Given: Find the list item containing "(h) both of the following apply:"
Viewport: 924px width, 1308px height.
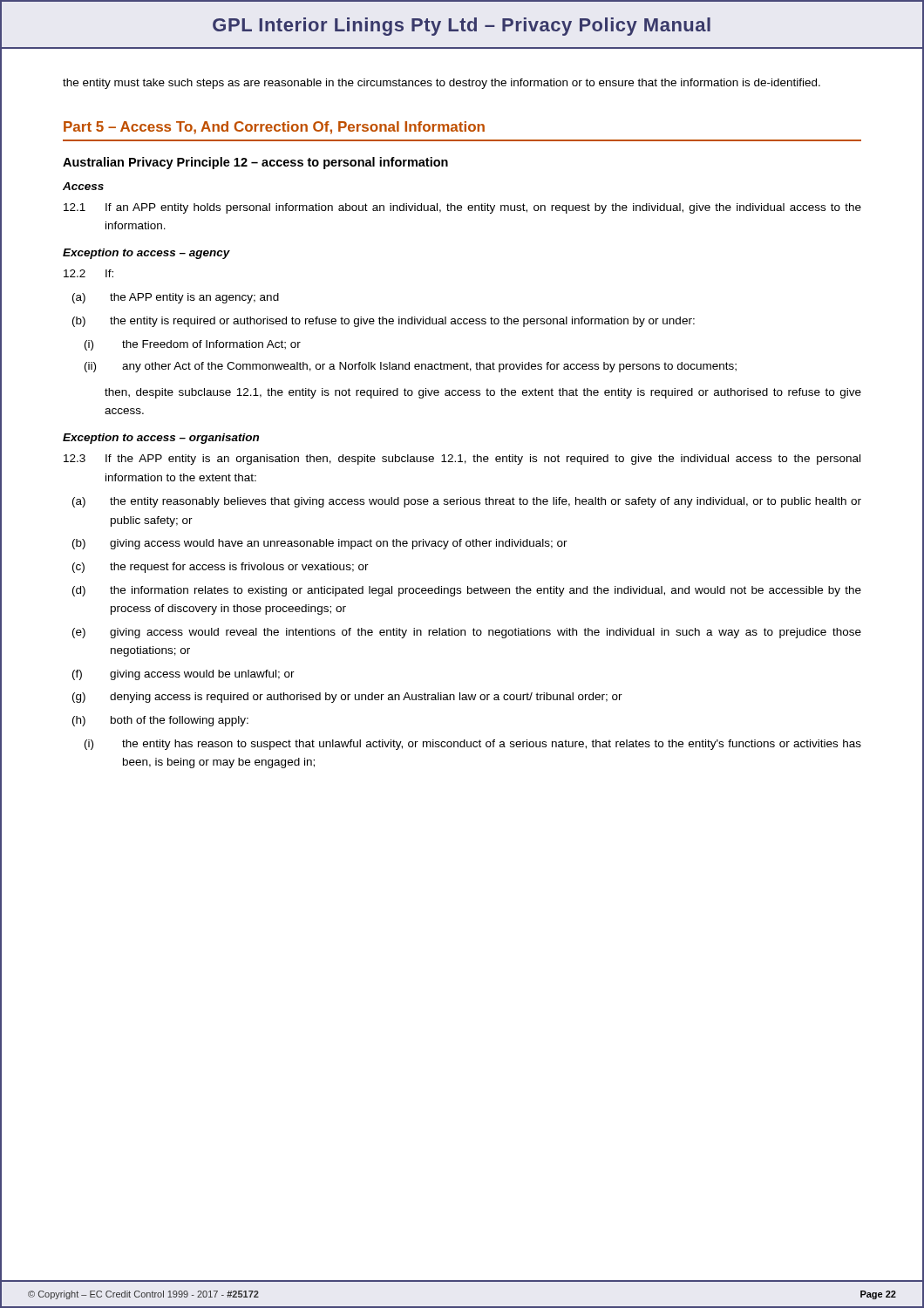Looking at the screenshot, I should pyautogui.click(x=160, y=721).
